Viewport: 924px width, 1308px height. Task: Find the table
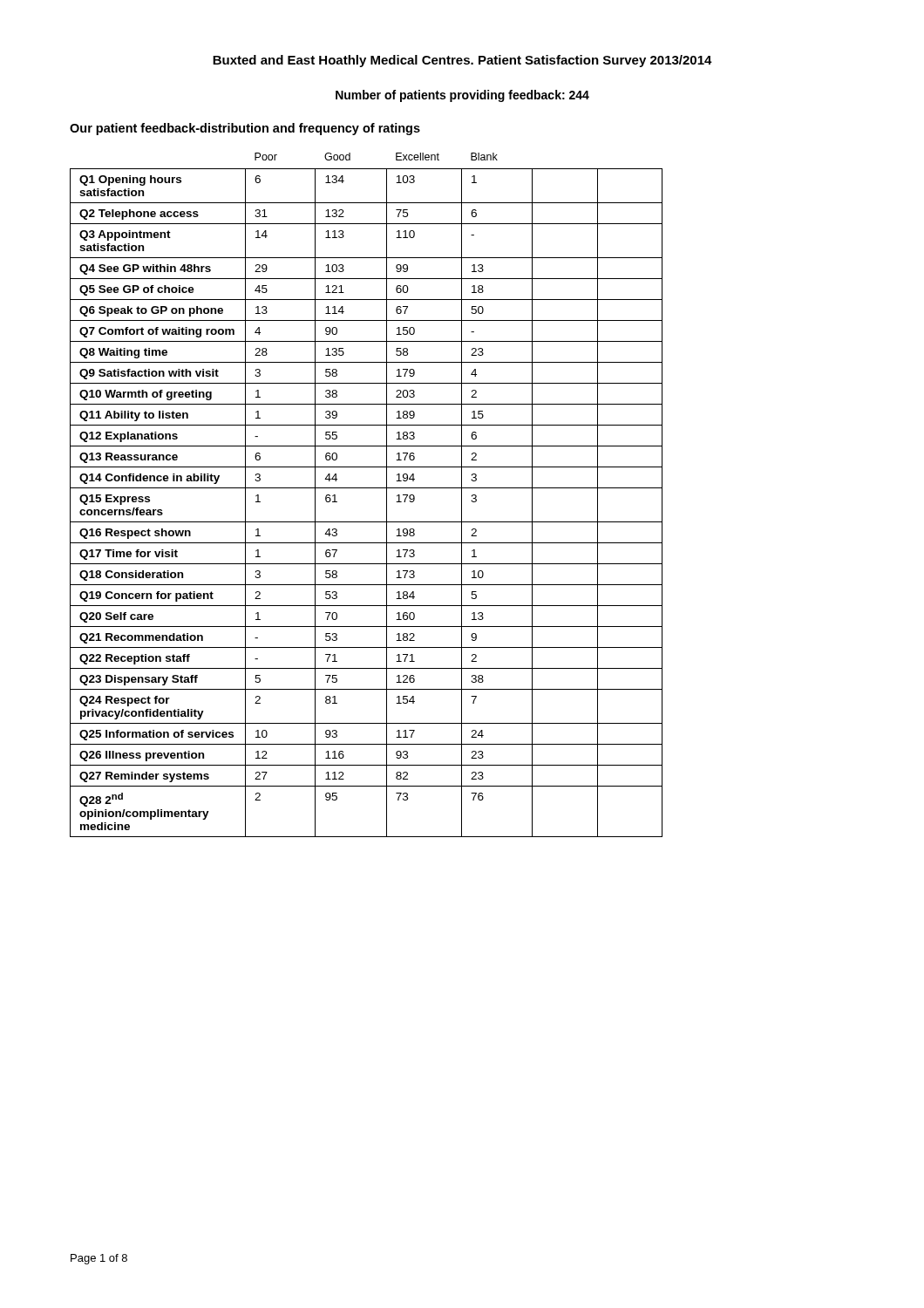462,493
